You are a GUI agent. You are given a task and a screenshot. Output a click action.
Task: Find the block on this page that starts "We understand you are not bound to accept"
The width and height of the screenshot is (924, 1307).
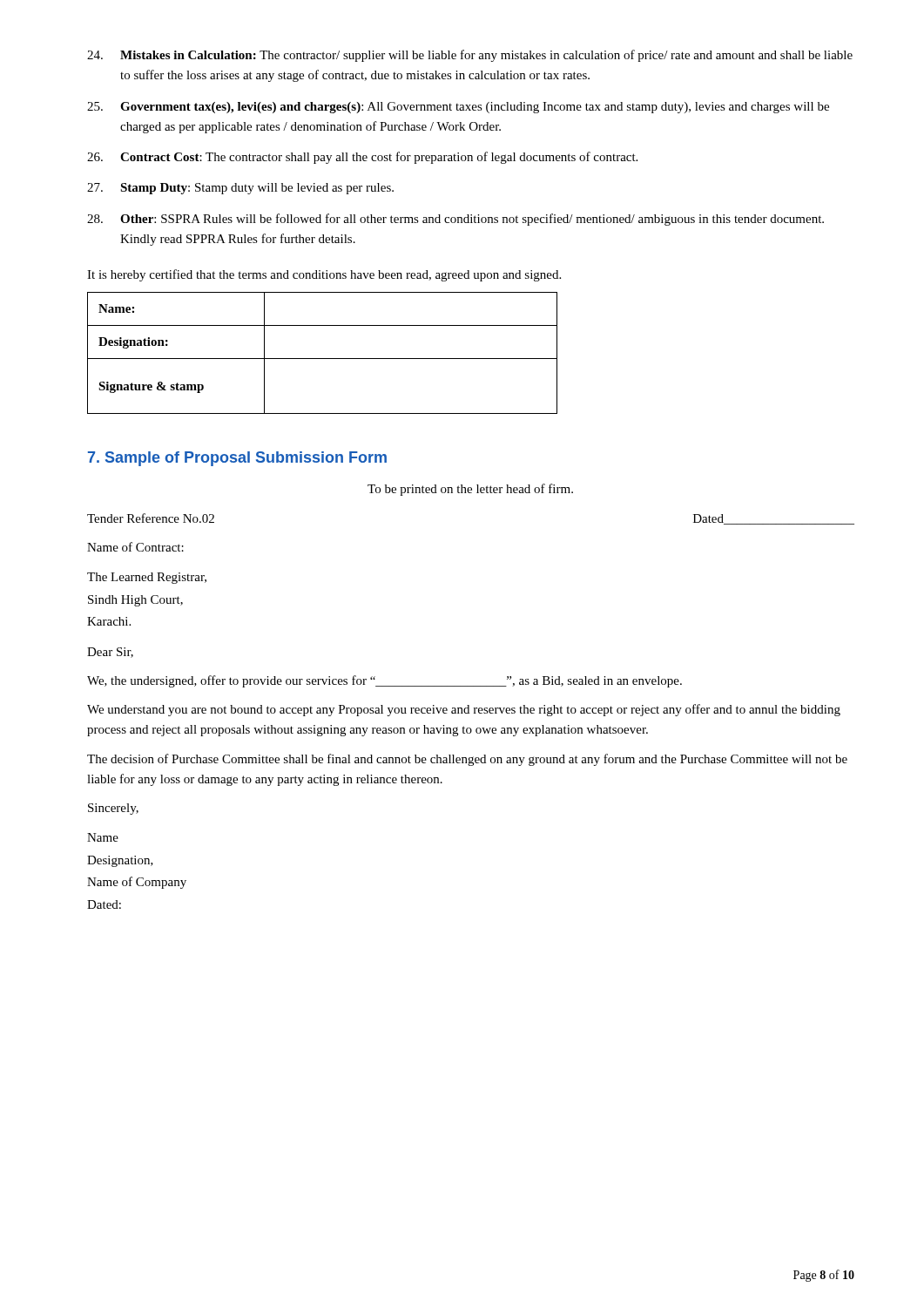point(464,719)
